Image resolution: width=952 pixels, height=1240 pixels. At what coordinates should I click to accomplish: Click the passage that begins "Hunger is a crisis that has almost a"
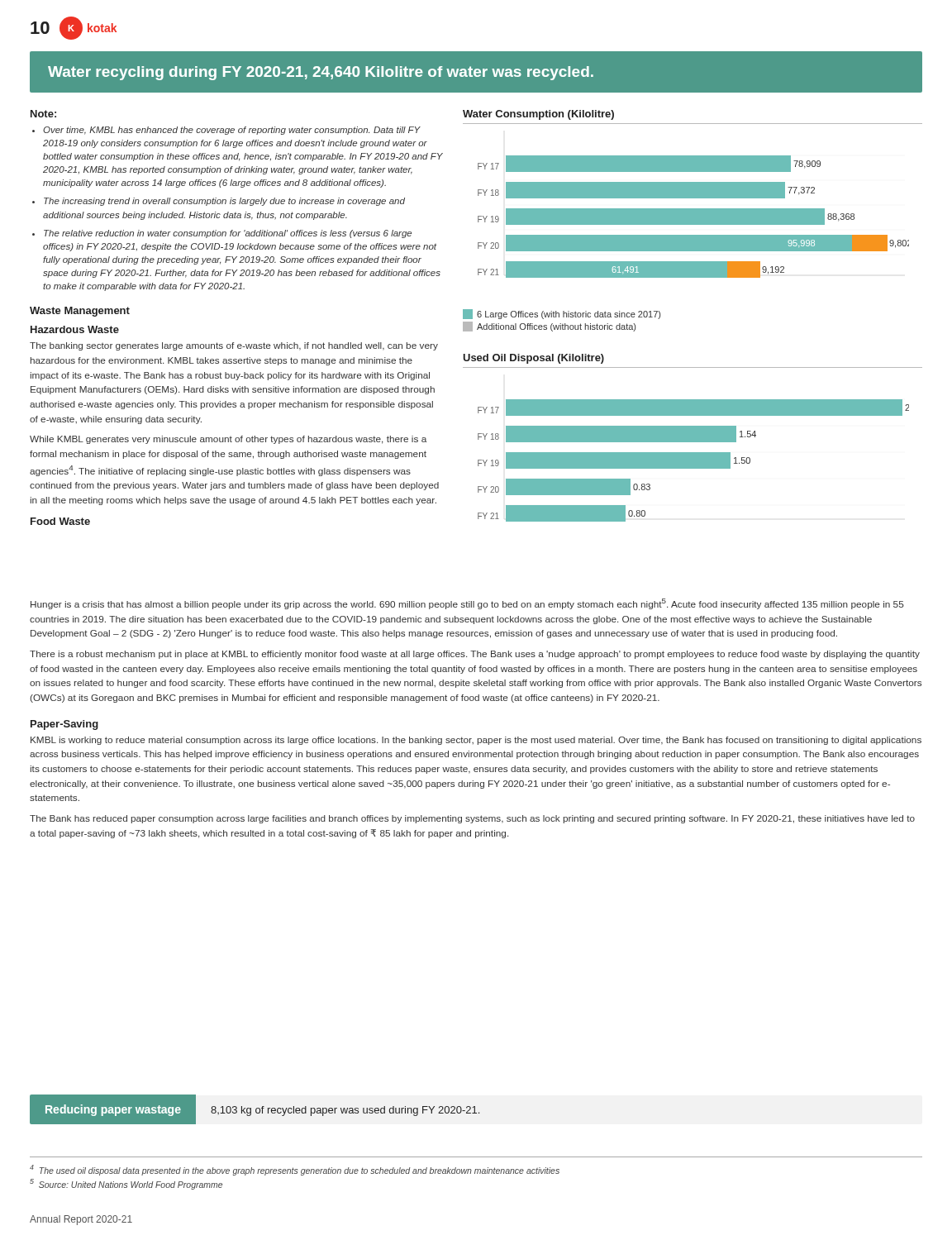click(467, 618)
